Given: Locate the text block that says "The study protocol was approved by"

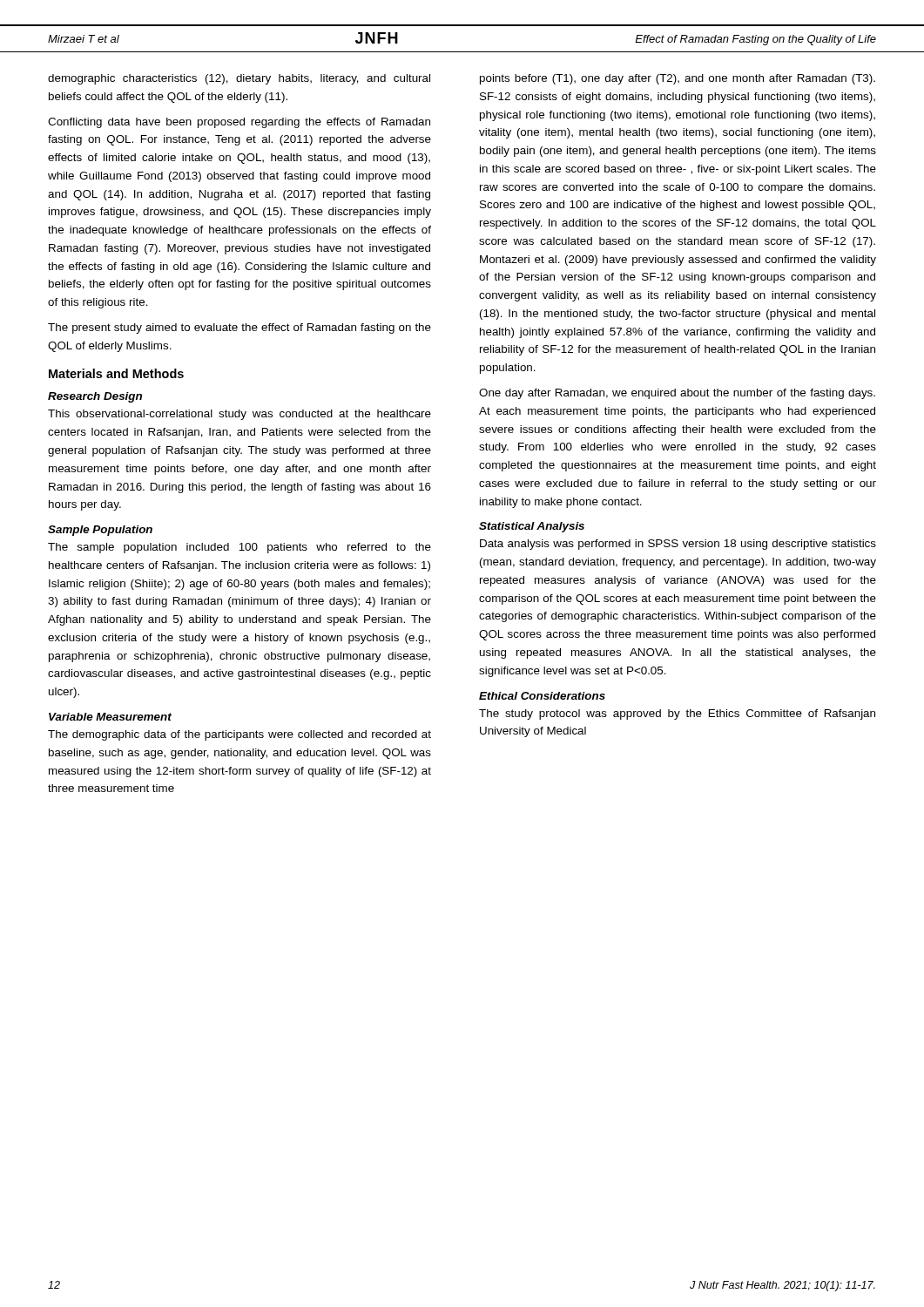Looking at the screenshot, I should (678, 722).
